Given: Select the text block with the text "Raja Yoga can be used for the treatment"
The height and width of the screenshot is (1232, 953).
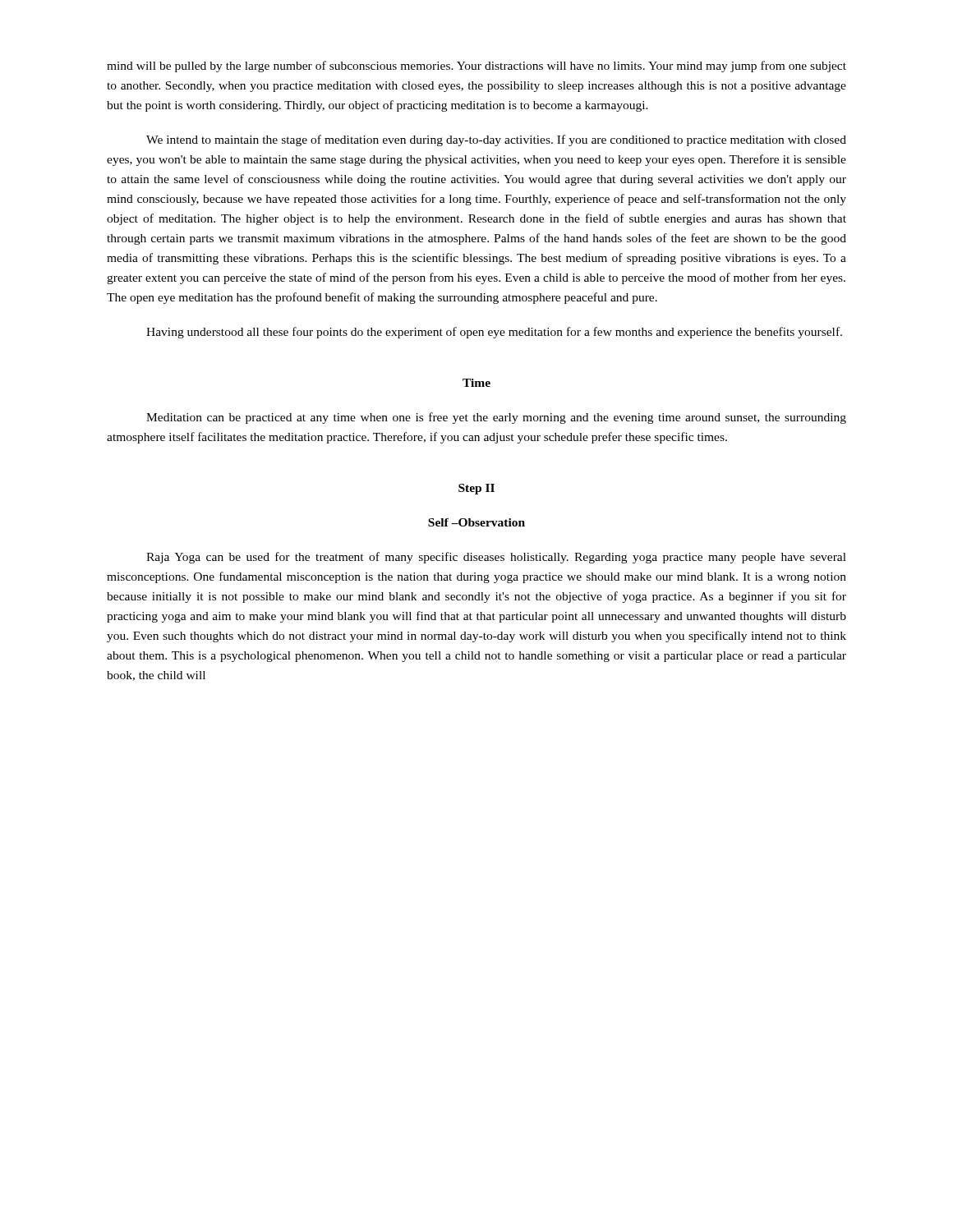Looking at the screenshot, I should (476, 616).
